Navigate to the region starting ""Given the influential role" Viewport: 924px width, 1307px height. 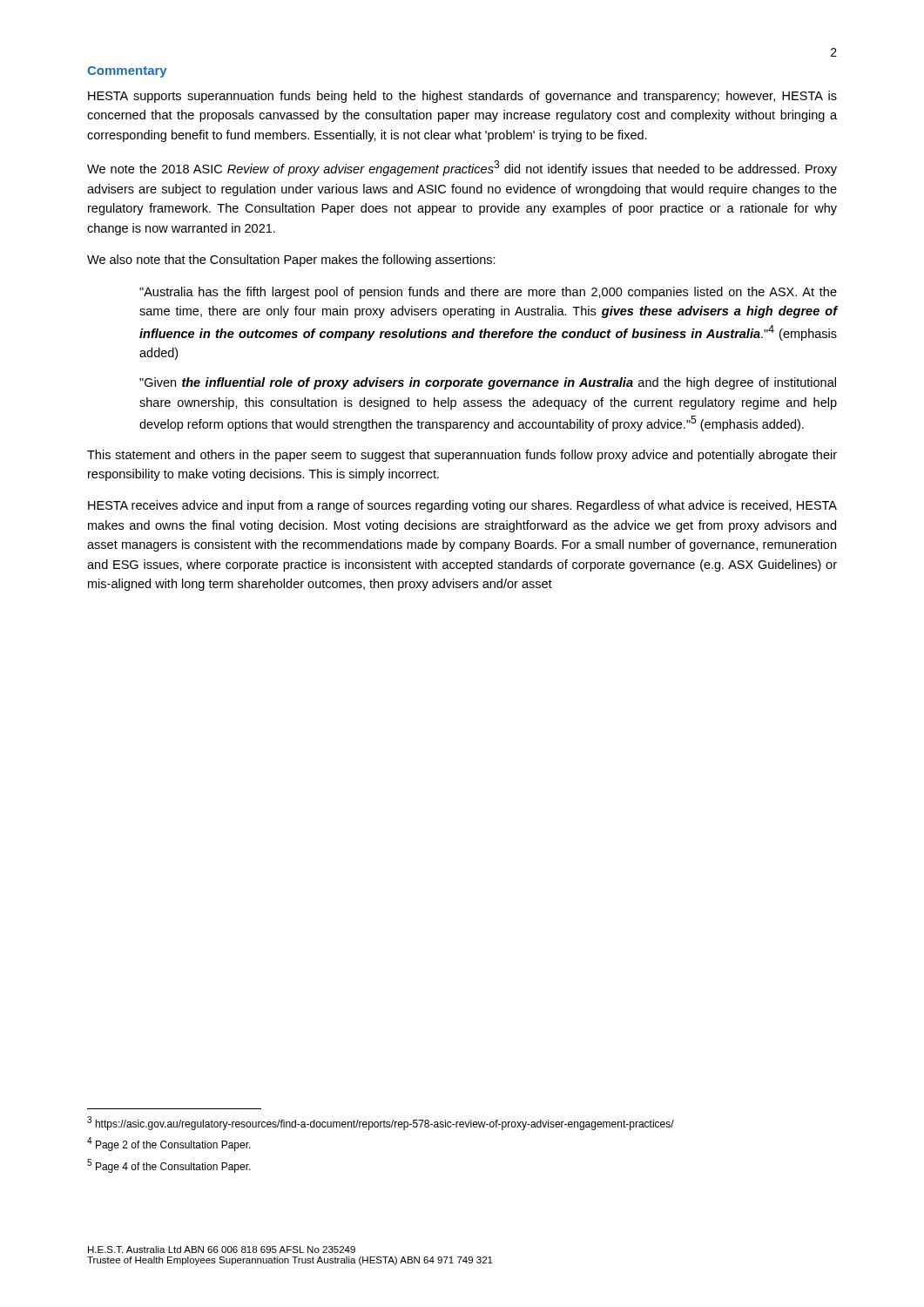[488, 404]
